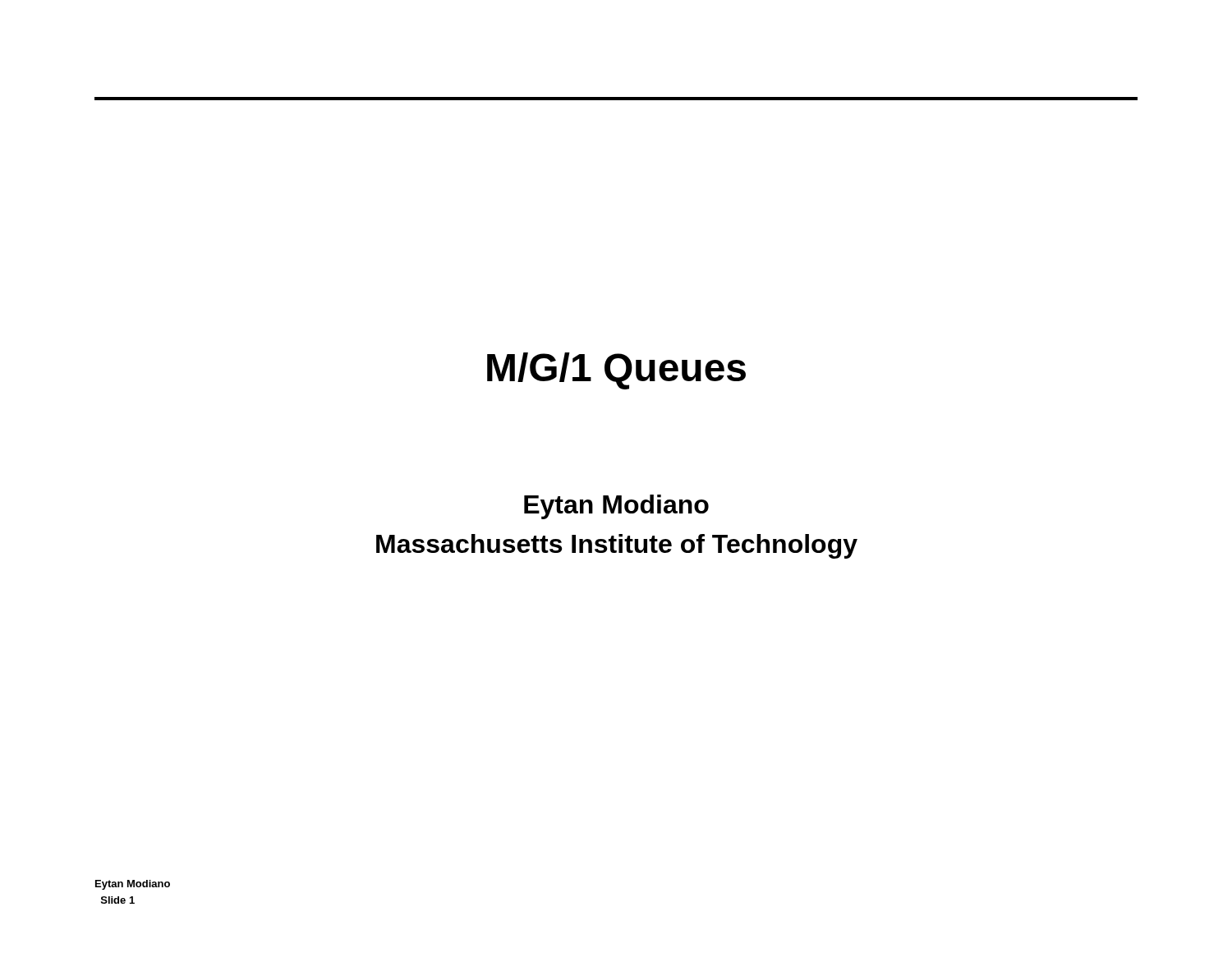
Task: Locate the block starting "Eytan Modiano Massachusetts Institute of"
Action: coord(616,524)
